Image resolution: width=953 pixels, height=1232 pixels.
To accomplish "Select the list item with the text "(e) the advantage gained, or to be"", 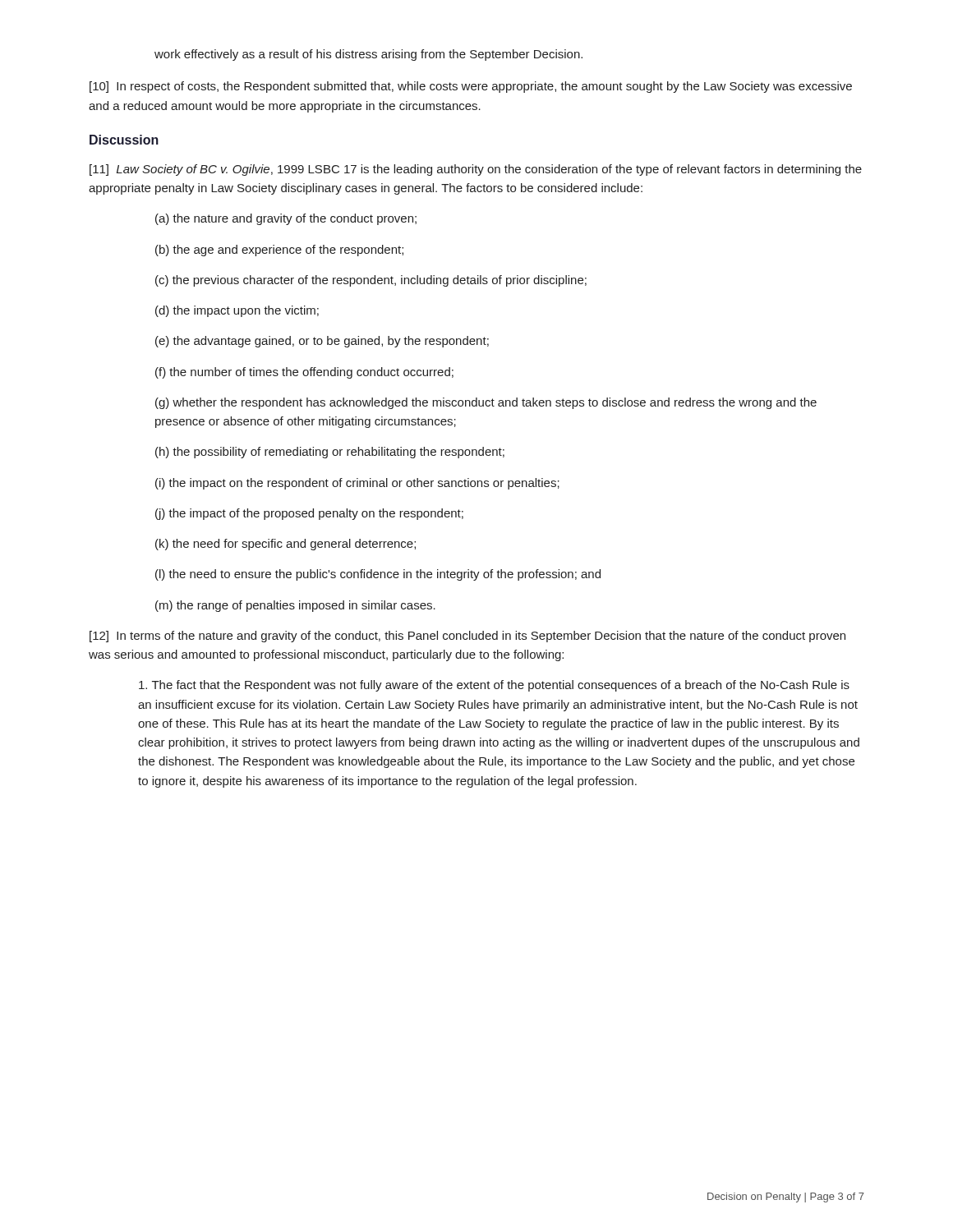I will point(322,342).
